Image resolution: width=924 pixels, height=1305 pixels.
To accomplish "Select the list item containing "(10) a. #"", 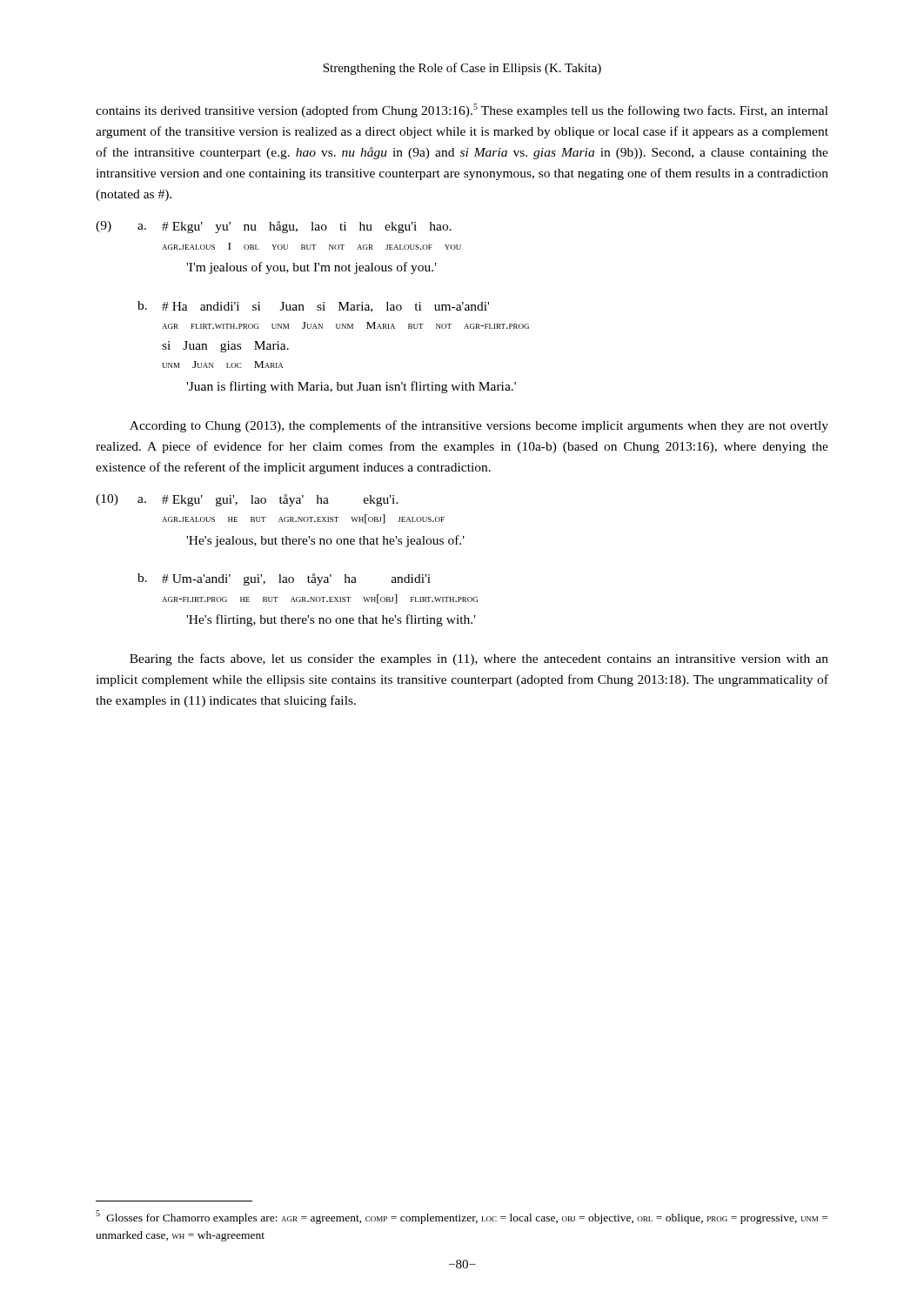I will [x=280, y=521].
